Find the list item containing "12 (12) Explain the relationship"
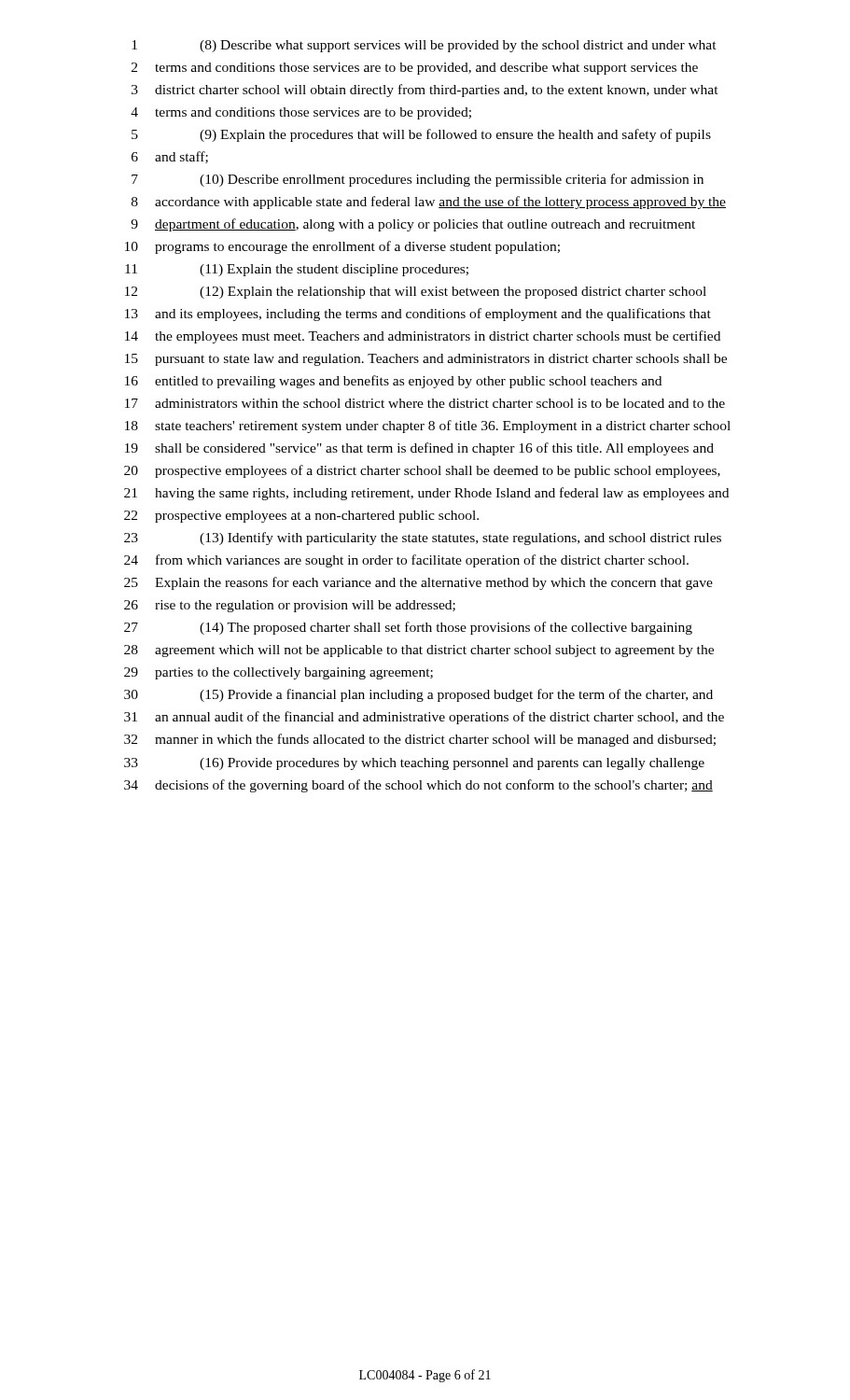 (443, 403)
